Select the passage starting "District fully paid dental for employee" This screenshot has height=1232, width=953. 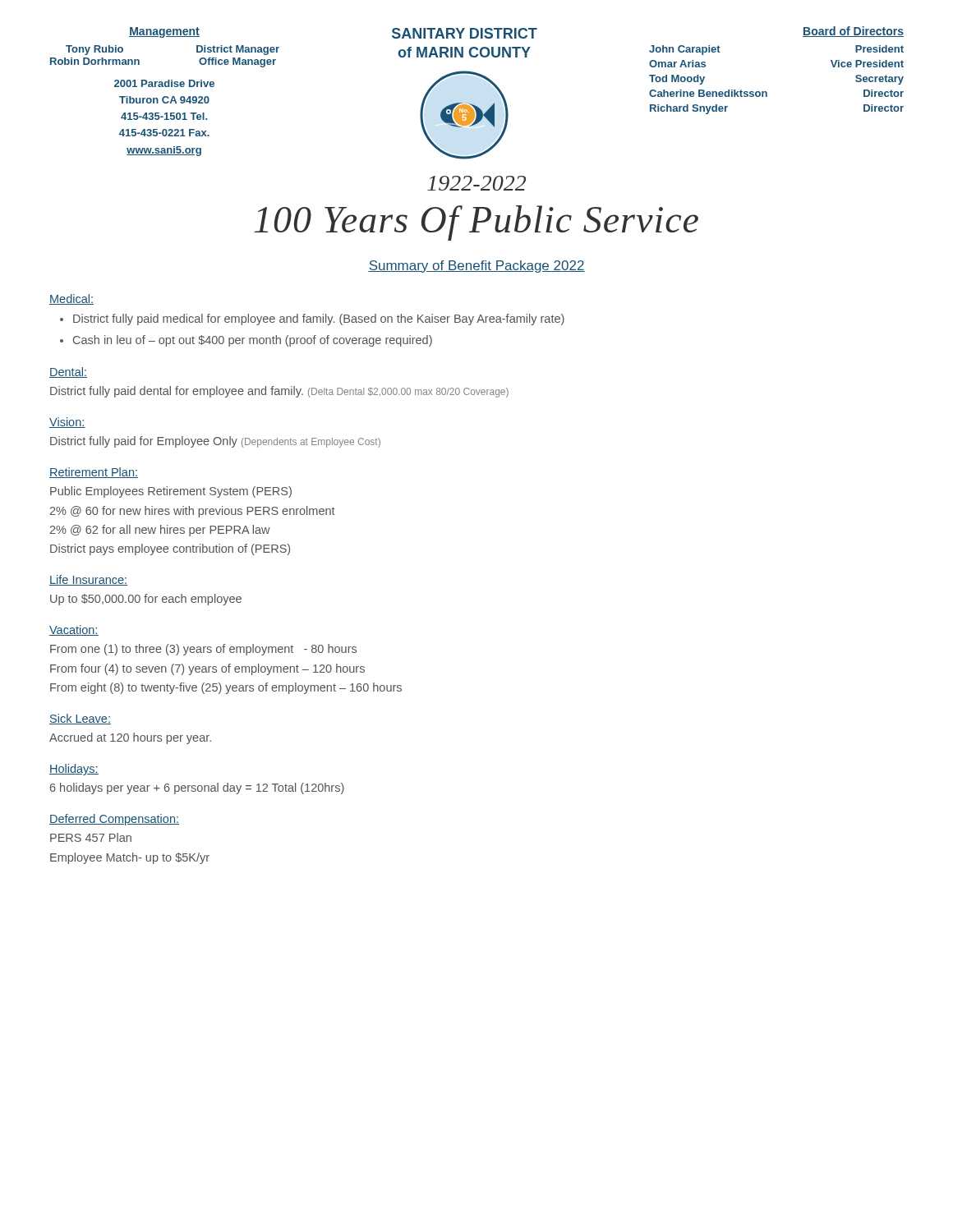(x=279, y=391)
